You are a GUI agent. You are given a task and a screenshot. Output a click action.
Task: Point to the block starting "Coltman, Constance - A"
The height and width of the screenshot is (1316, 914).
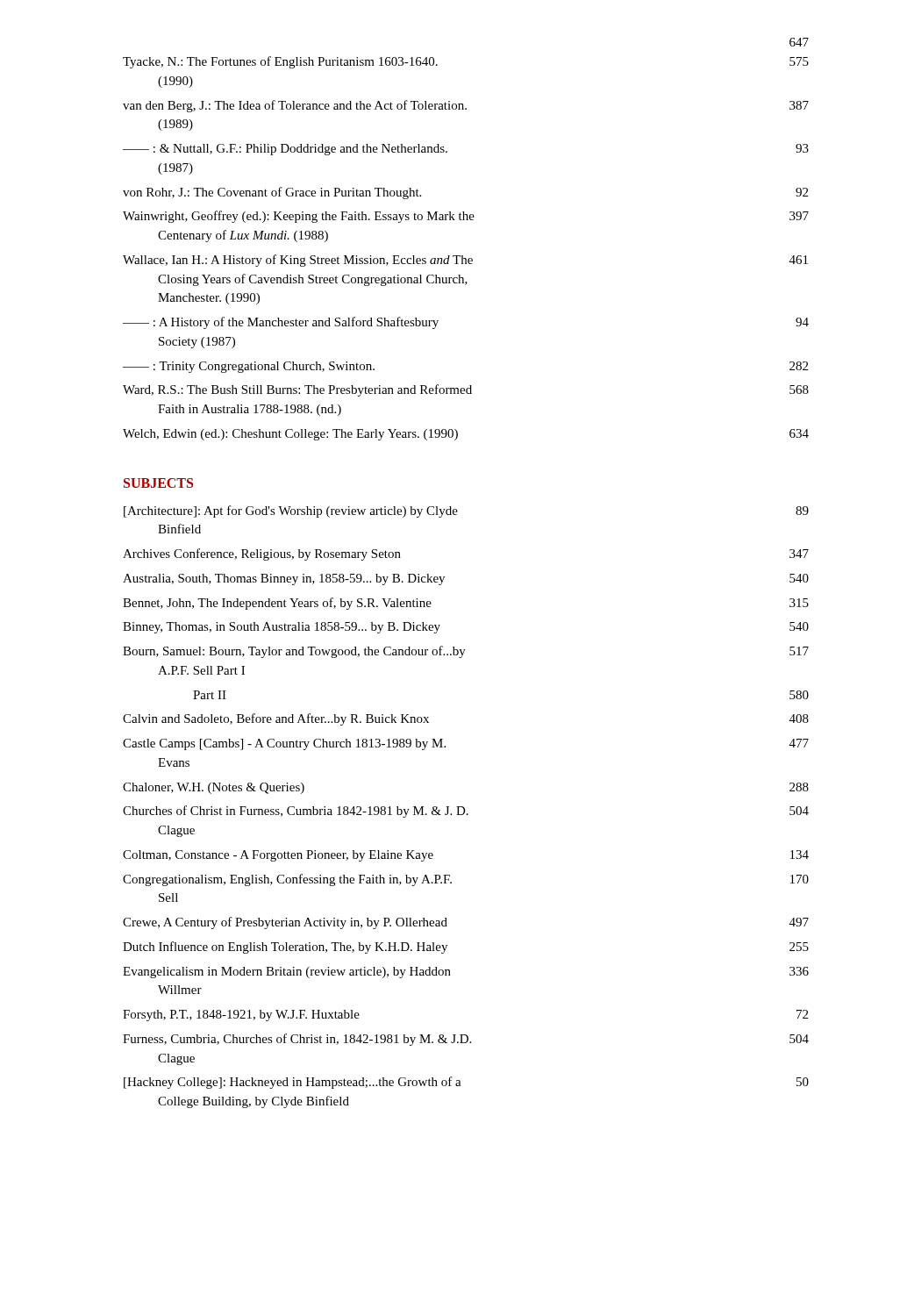click(281, 855)
